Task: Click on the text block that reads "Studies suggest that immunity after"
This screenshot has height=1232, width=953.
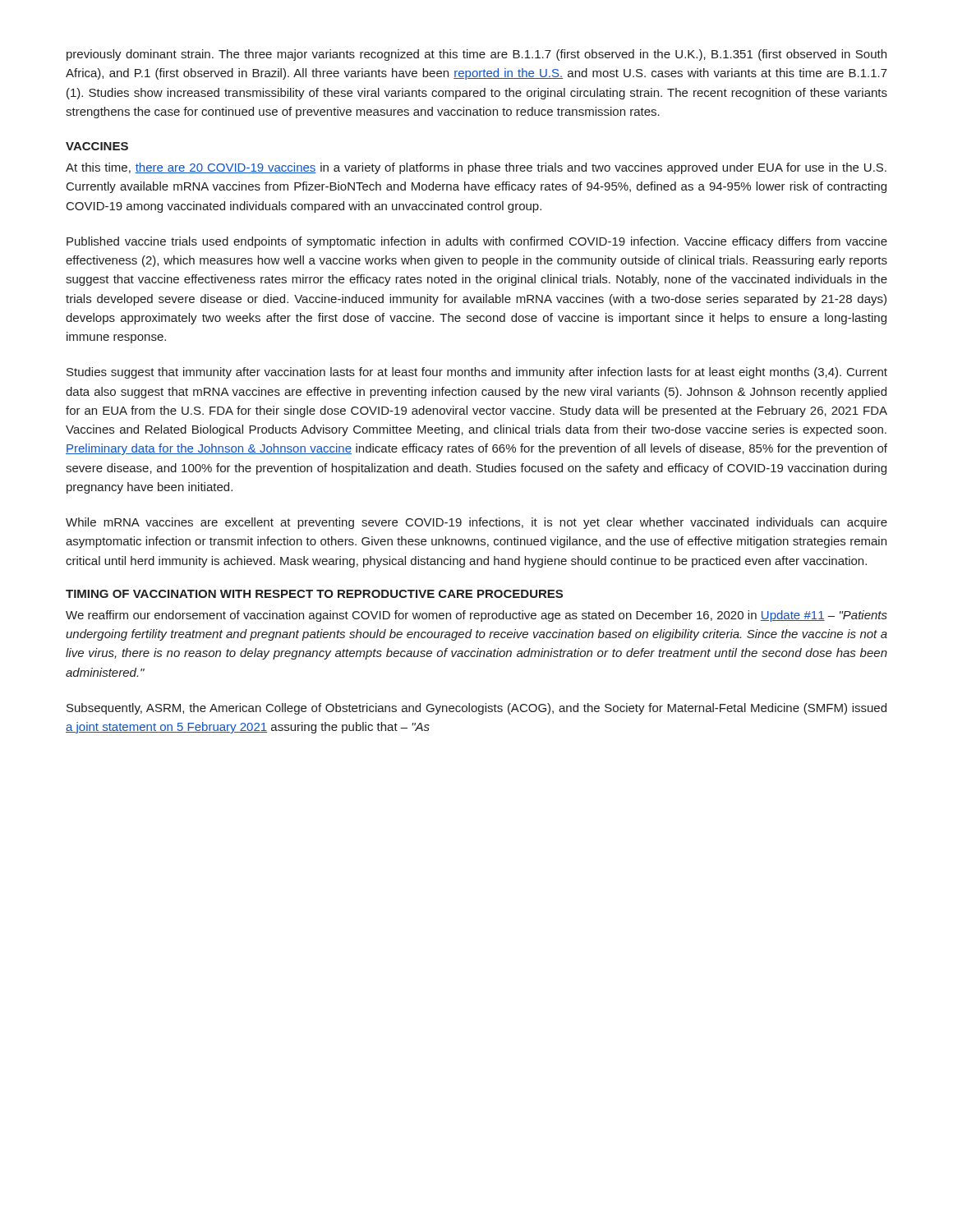Action: 476,429
